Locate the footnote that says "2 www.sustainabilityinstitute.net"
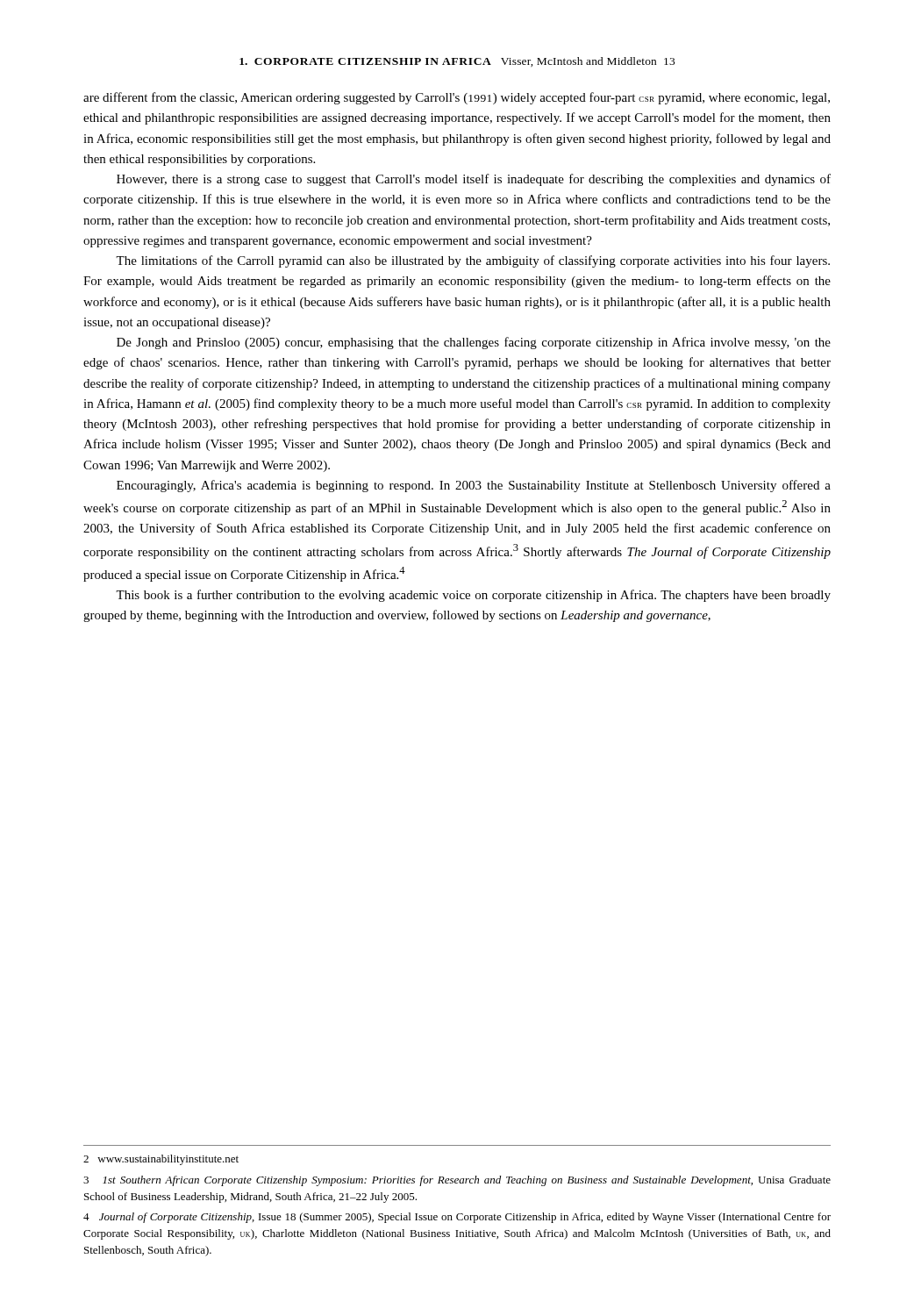This screenshot has height=1316, width=914. tap(161, 1160)
